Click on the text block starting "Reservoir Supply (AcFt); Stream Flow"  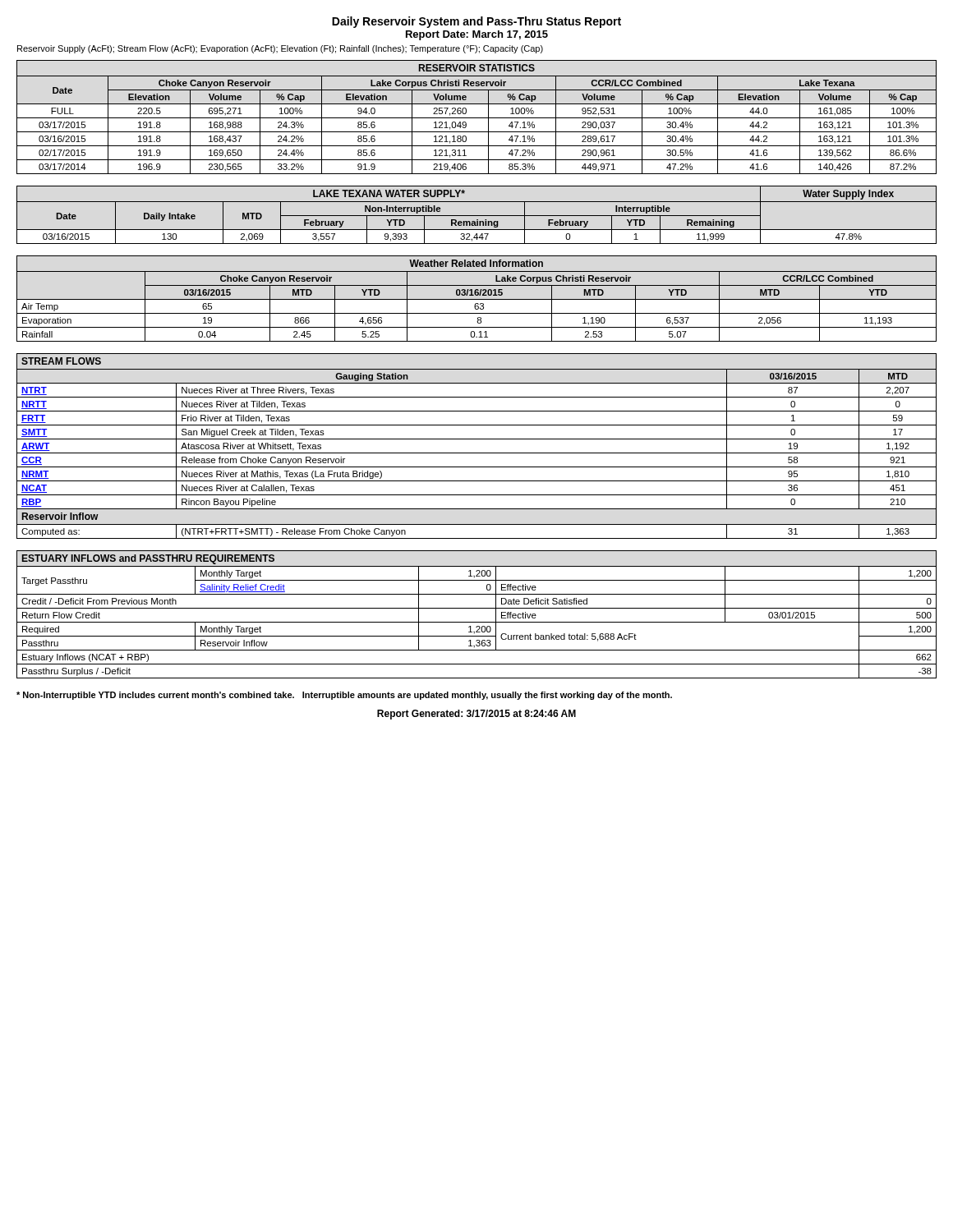pyautogui.click(x=280, y=48)
